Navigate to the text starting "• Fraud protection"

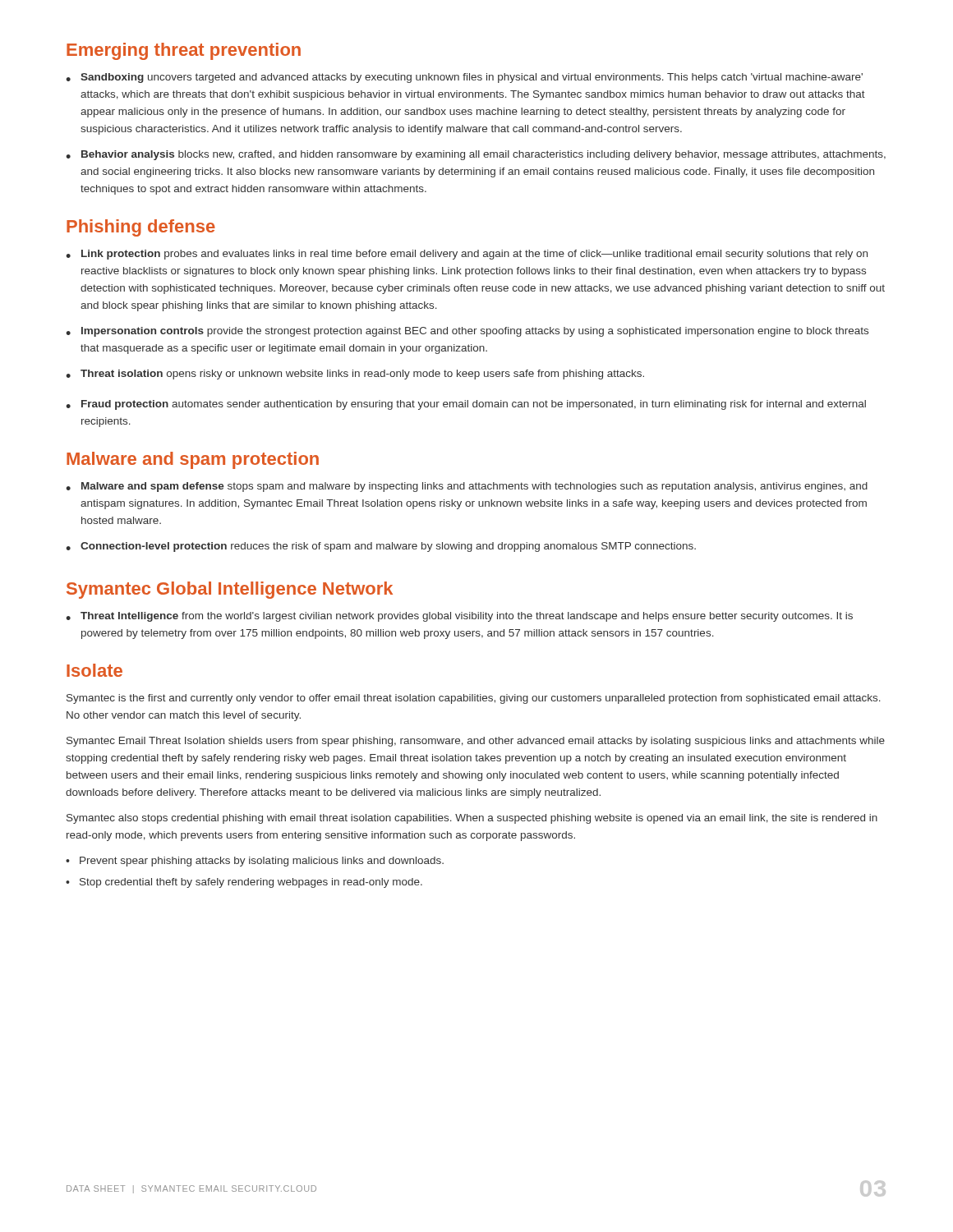(476, 413)
